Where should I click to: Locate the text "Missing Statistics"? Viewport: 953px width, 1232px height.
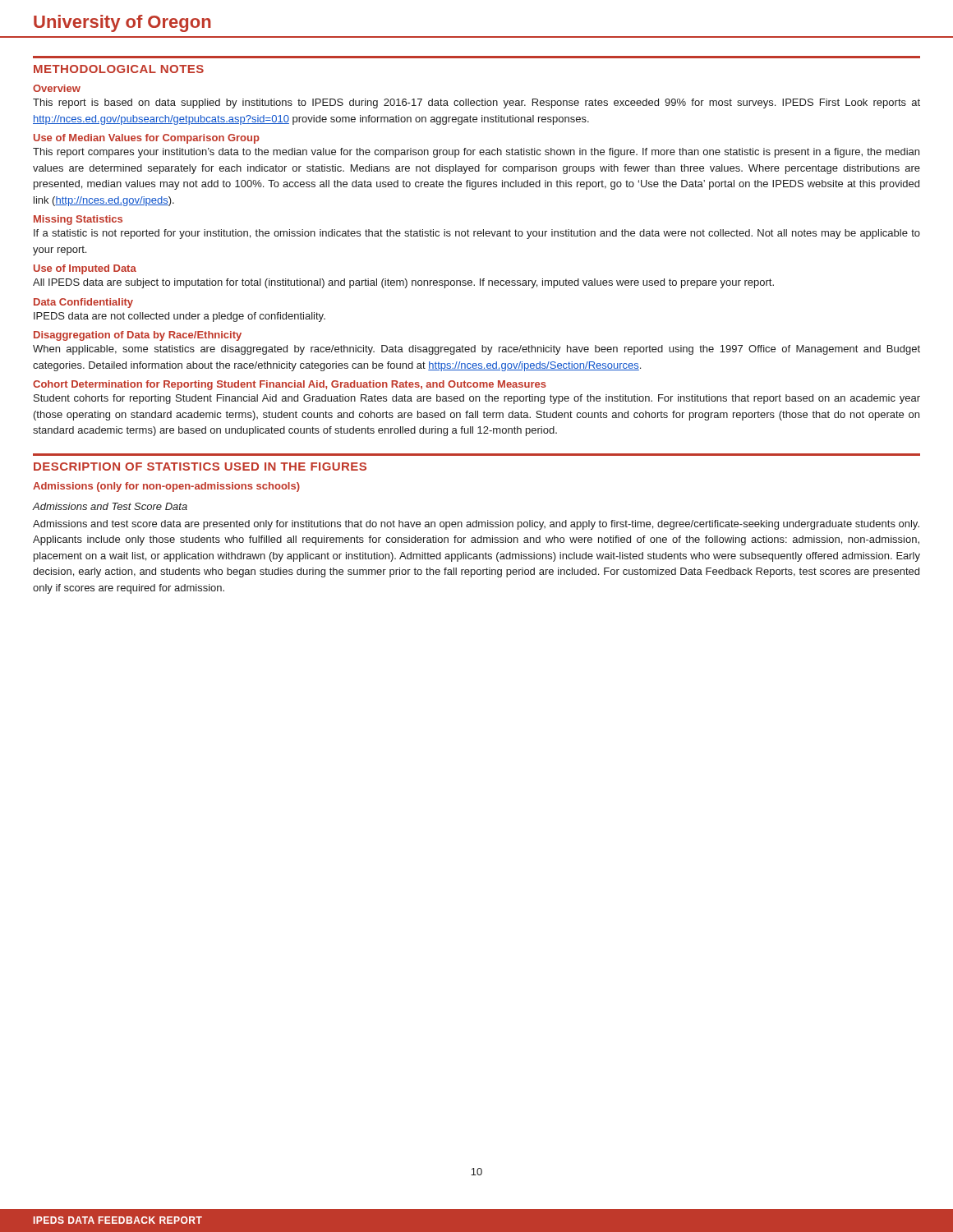(x=78, y=219)
